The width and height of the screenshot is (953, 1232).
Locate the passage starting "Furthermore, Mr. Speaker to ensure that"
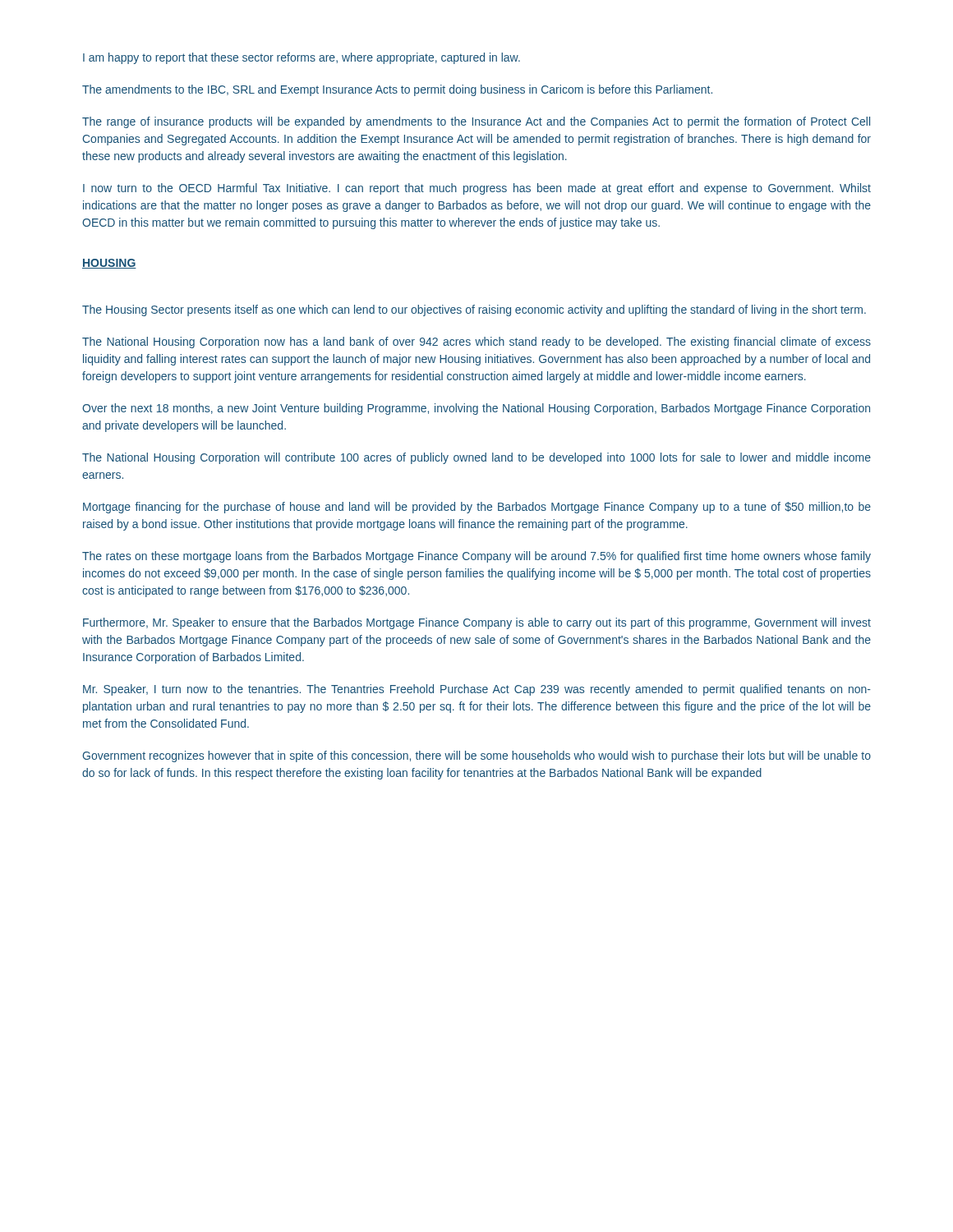[476, 640]
